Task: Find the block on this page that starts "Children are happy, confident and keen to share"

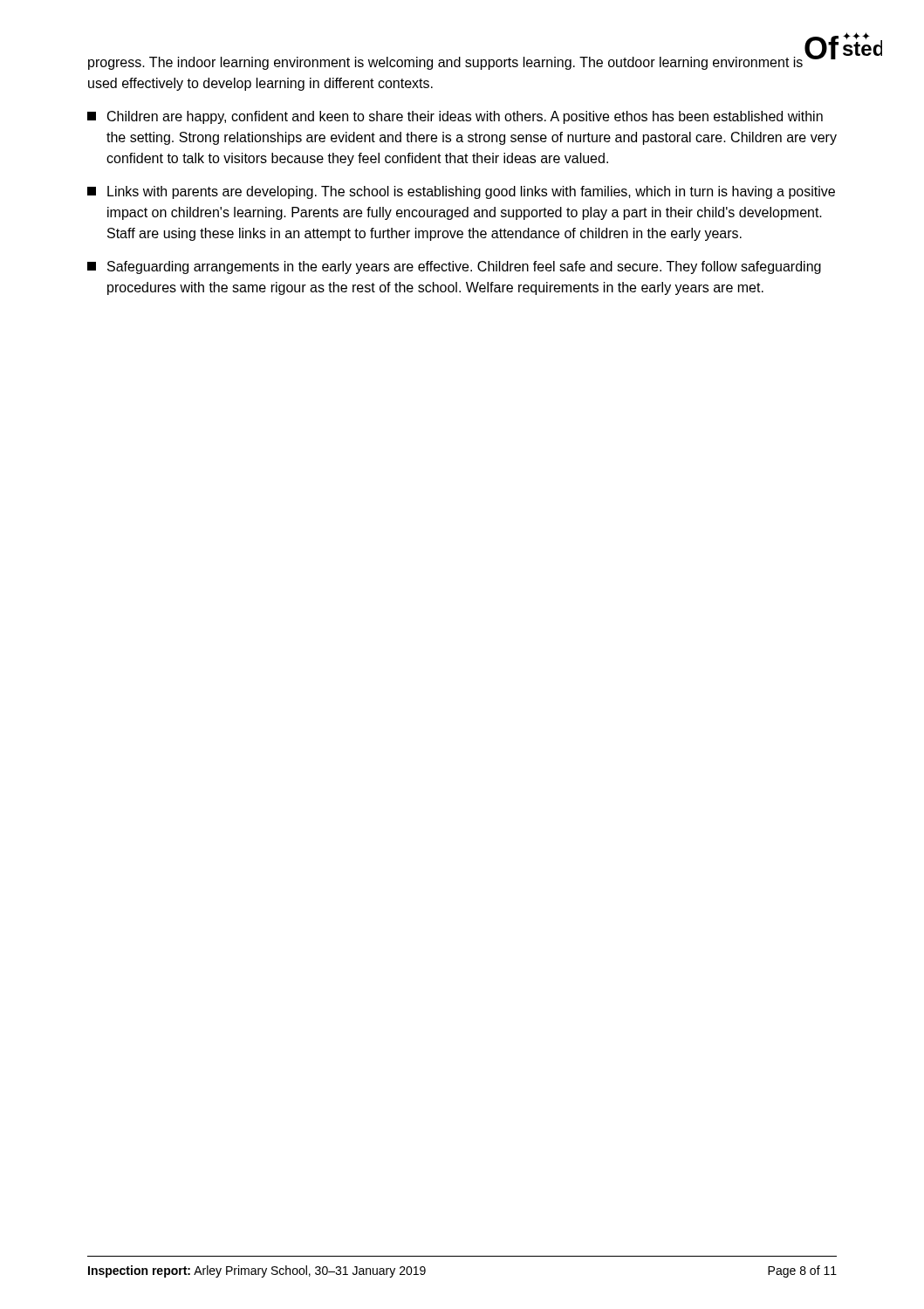Action: coord(462,138)
